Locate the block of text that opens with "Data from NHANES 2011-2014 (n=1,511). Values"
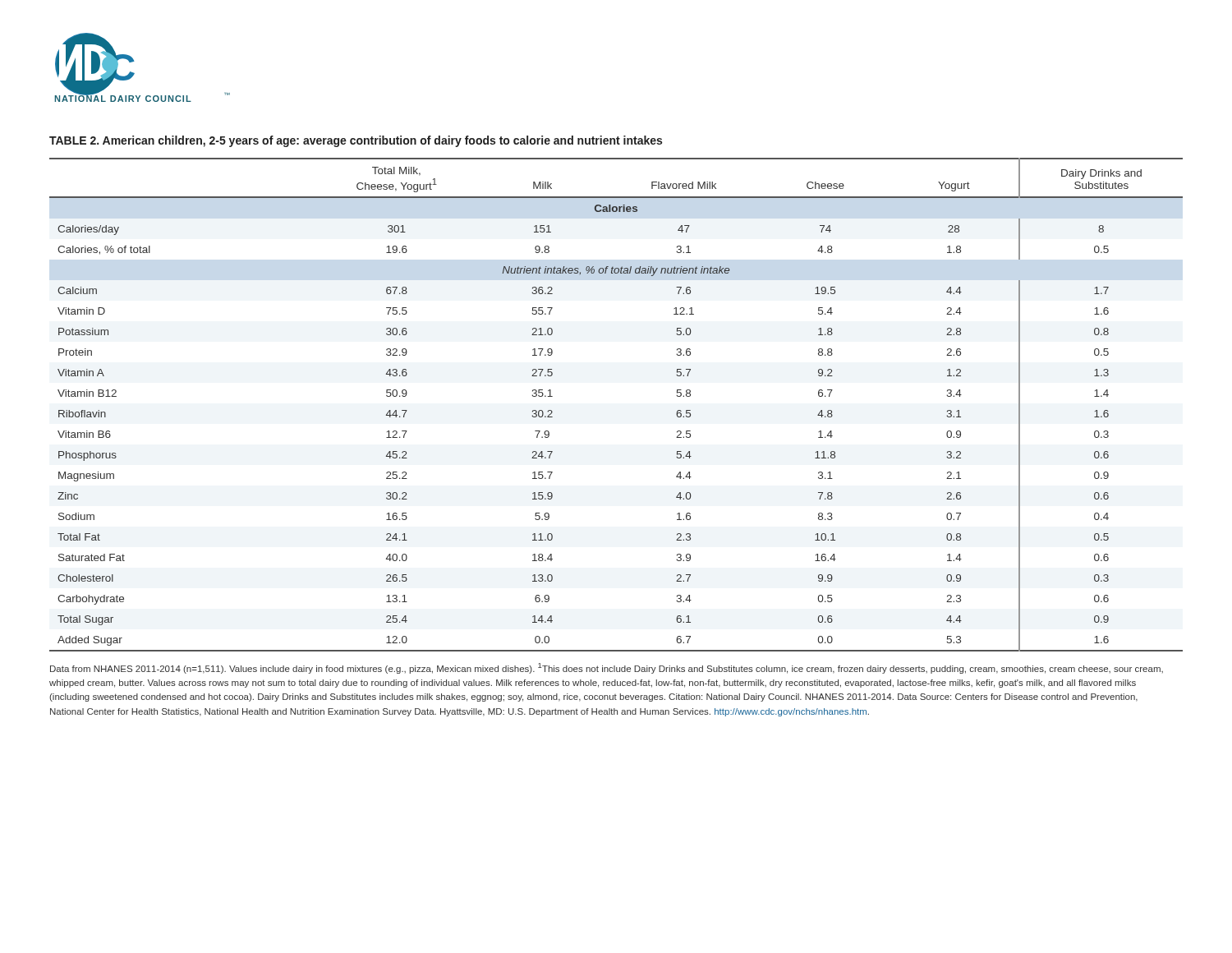 [606, 688]
